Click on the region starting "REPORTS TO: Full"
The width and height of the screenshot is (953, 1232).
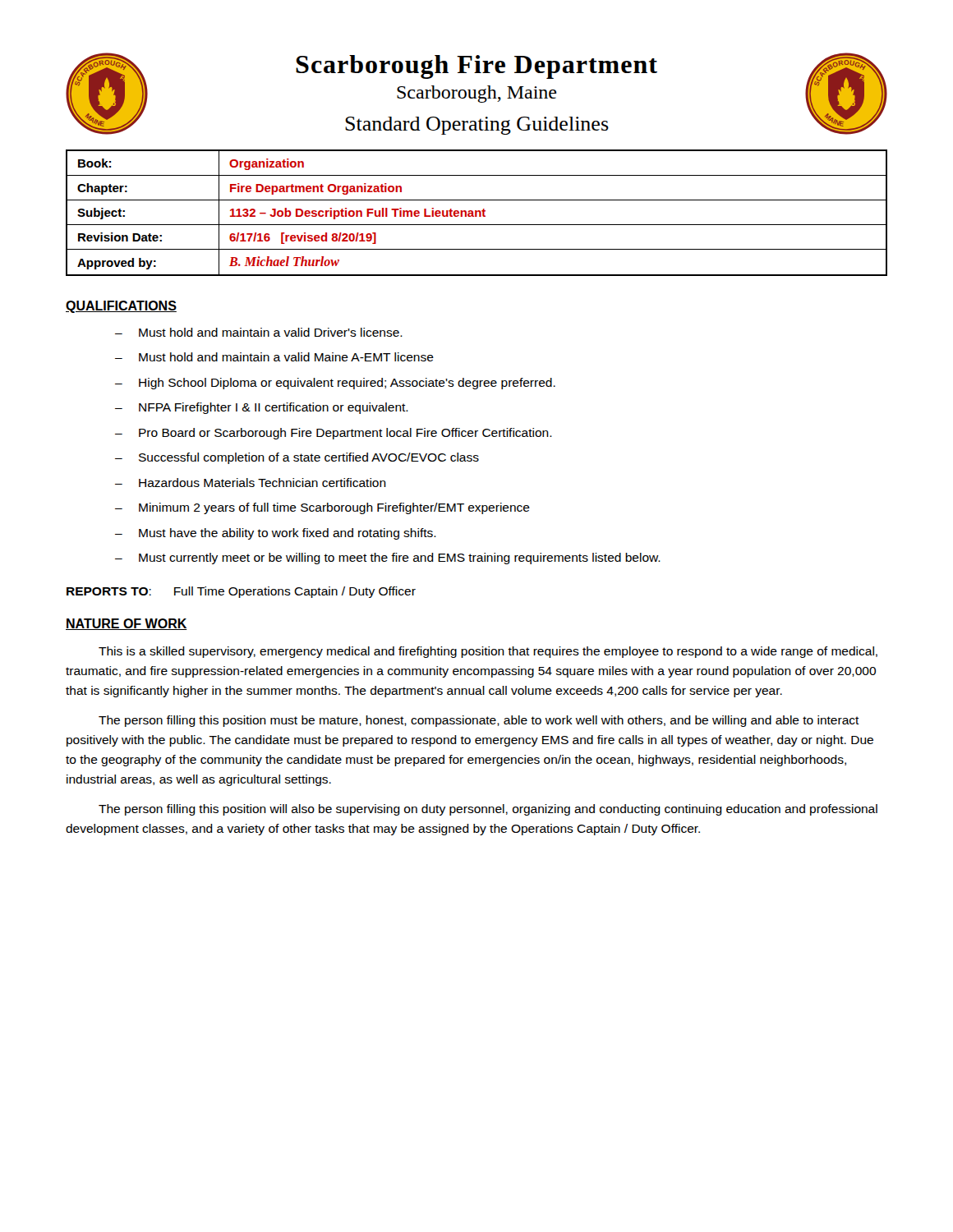241,591
